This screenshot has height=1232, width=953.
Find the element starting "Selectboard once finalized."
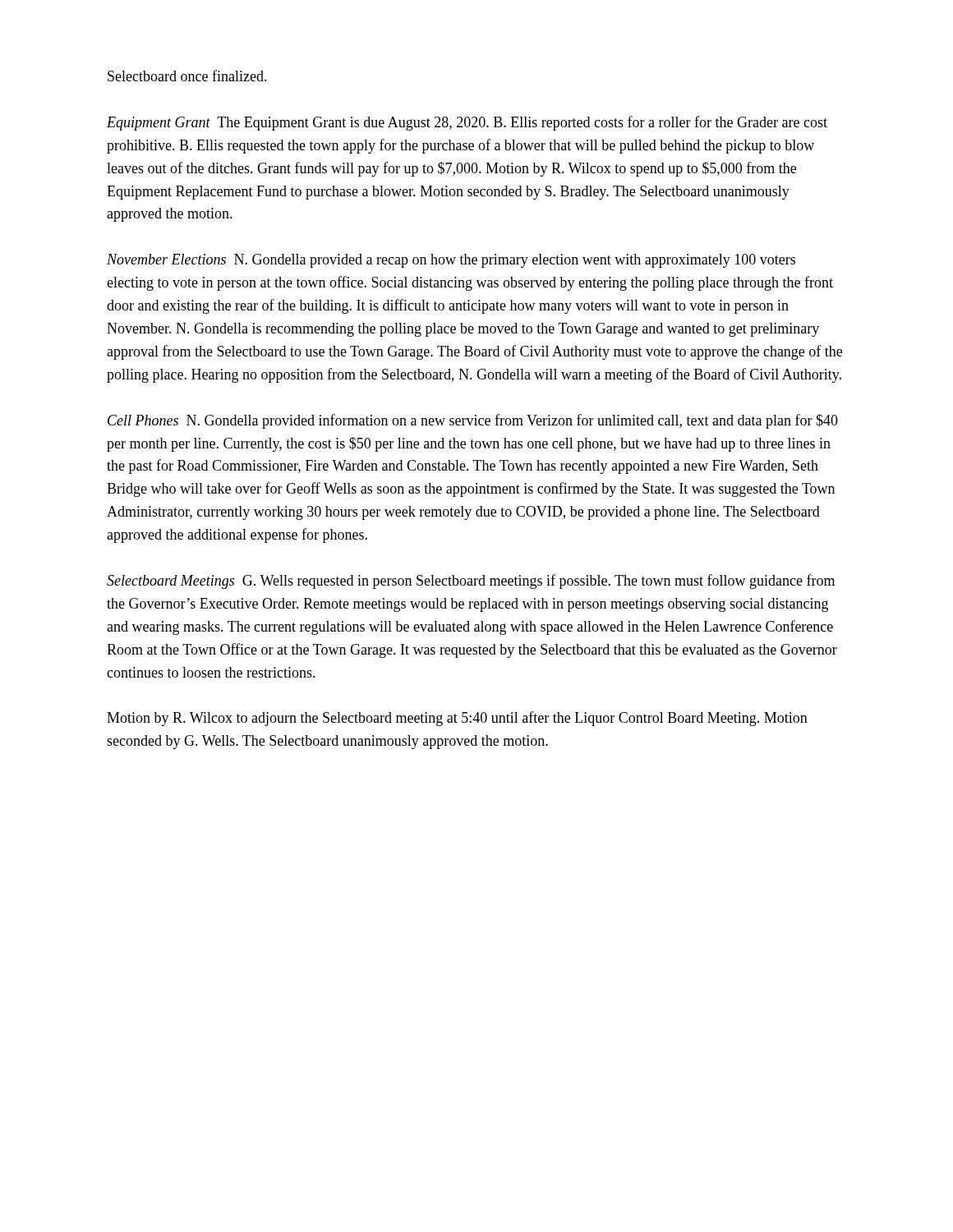click(187, 76)
